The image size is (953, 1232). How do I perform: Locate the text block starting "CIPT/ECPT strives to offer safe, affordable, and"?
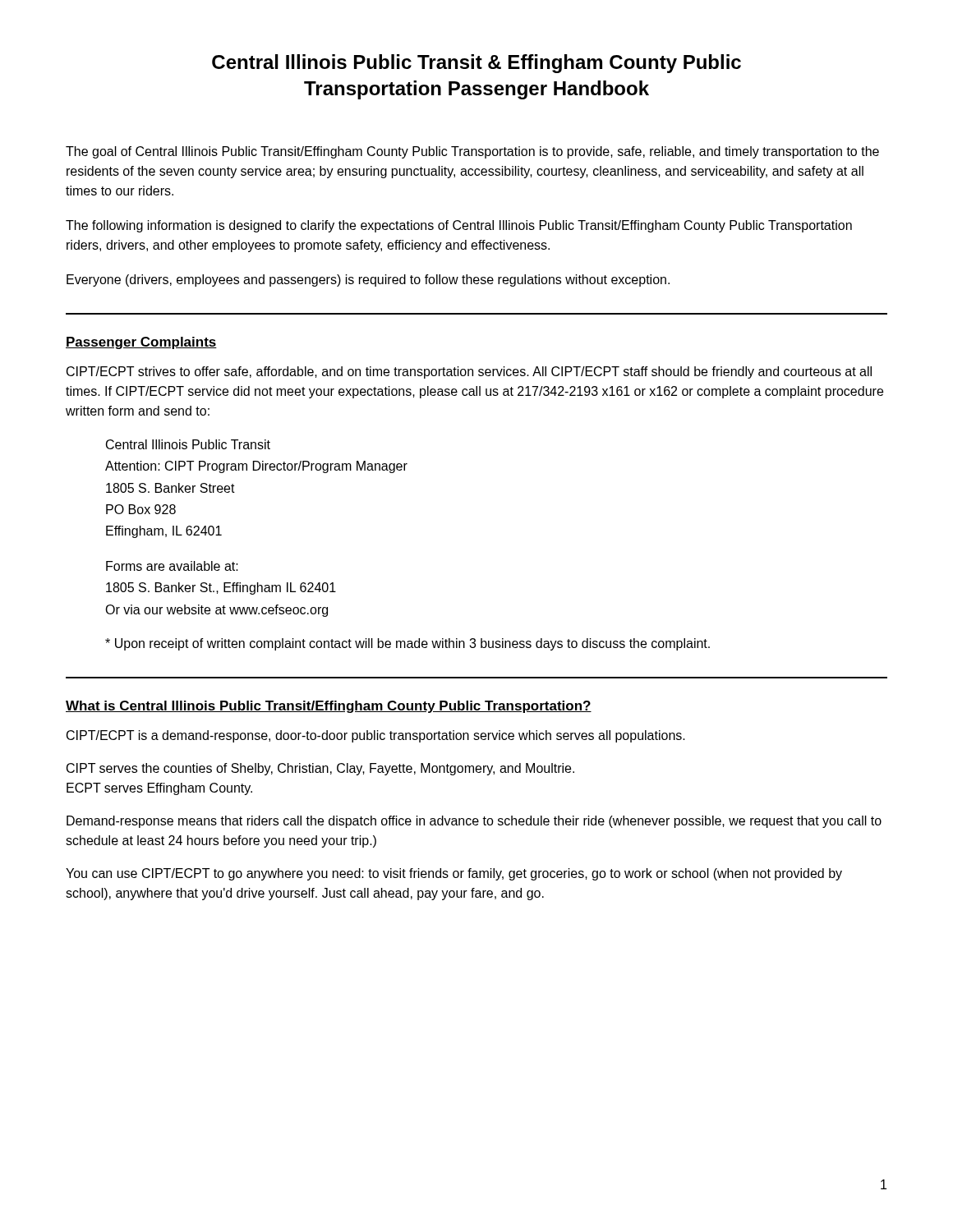(x=475, y=391)
